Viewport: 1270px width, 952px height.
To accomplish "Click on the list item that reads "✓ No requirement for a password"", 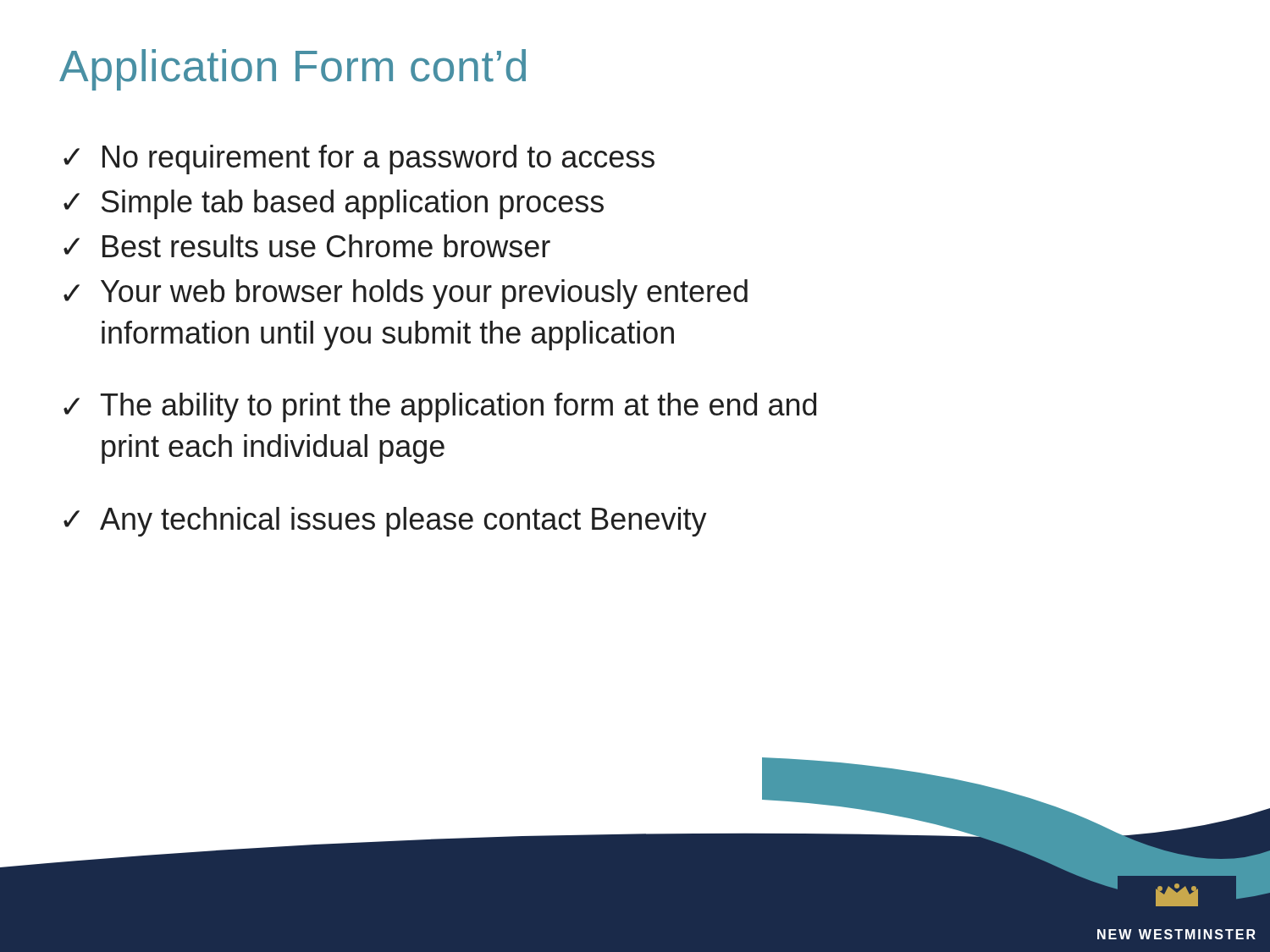I will click(x=357, y=158).
